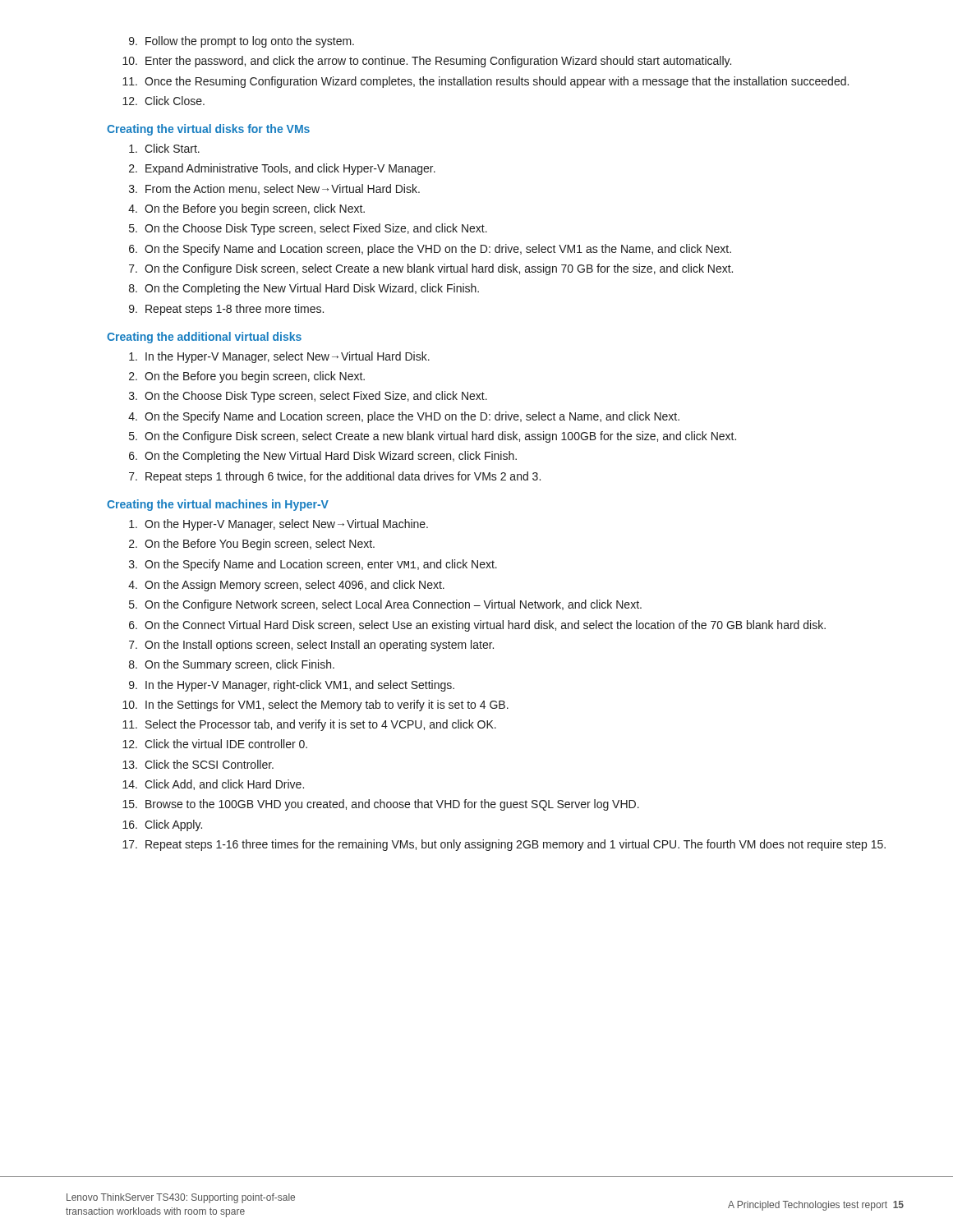The height and width of the screenshot is (1232, 953).
Task: Locate the text "Click Start."
Action: (x=164, y=148)
